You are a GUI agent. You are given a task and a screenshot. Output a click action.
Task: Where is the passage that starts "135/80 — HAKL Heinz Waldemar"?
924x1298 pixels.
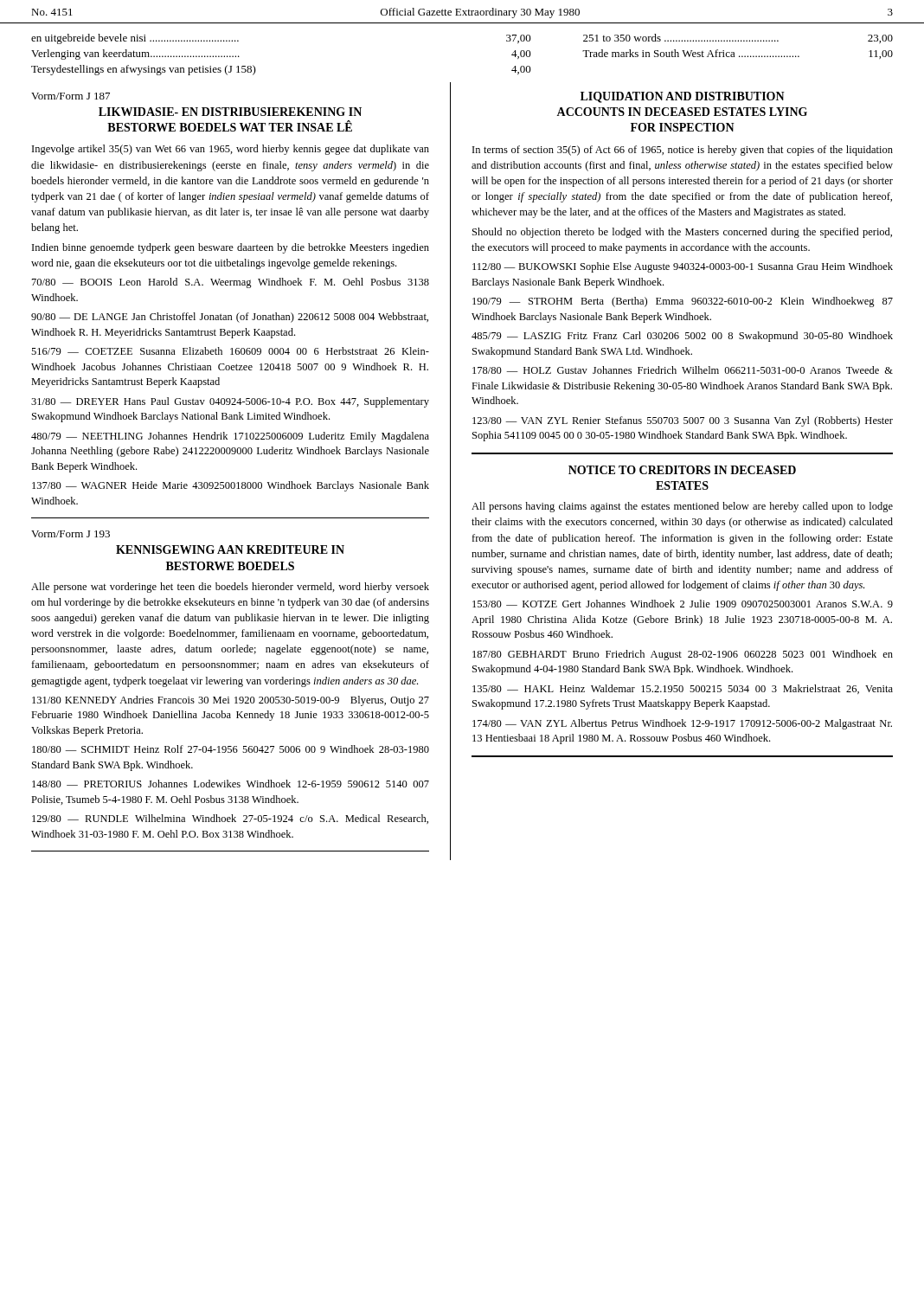coord(682,696)
